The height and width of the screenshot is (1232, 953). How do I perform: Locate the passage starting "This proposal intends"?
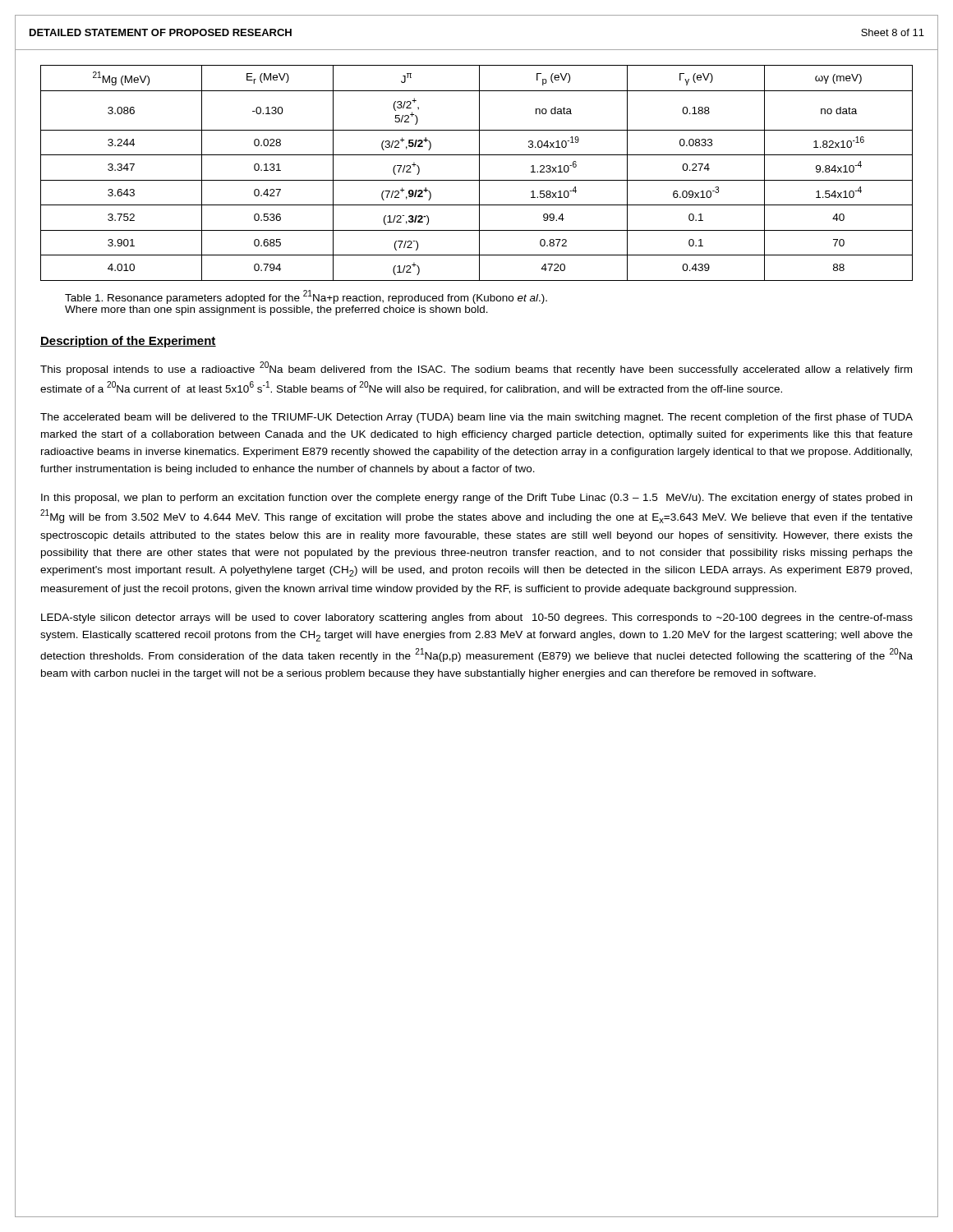(476, 378)
